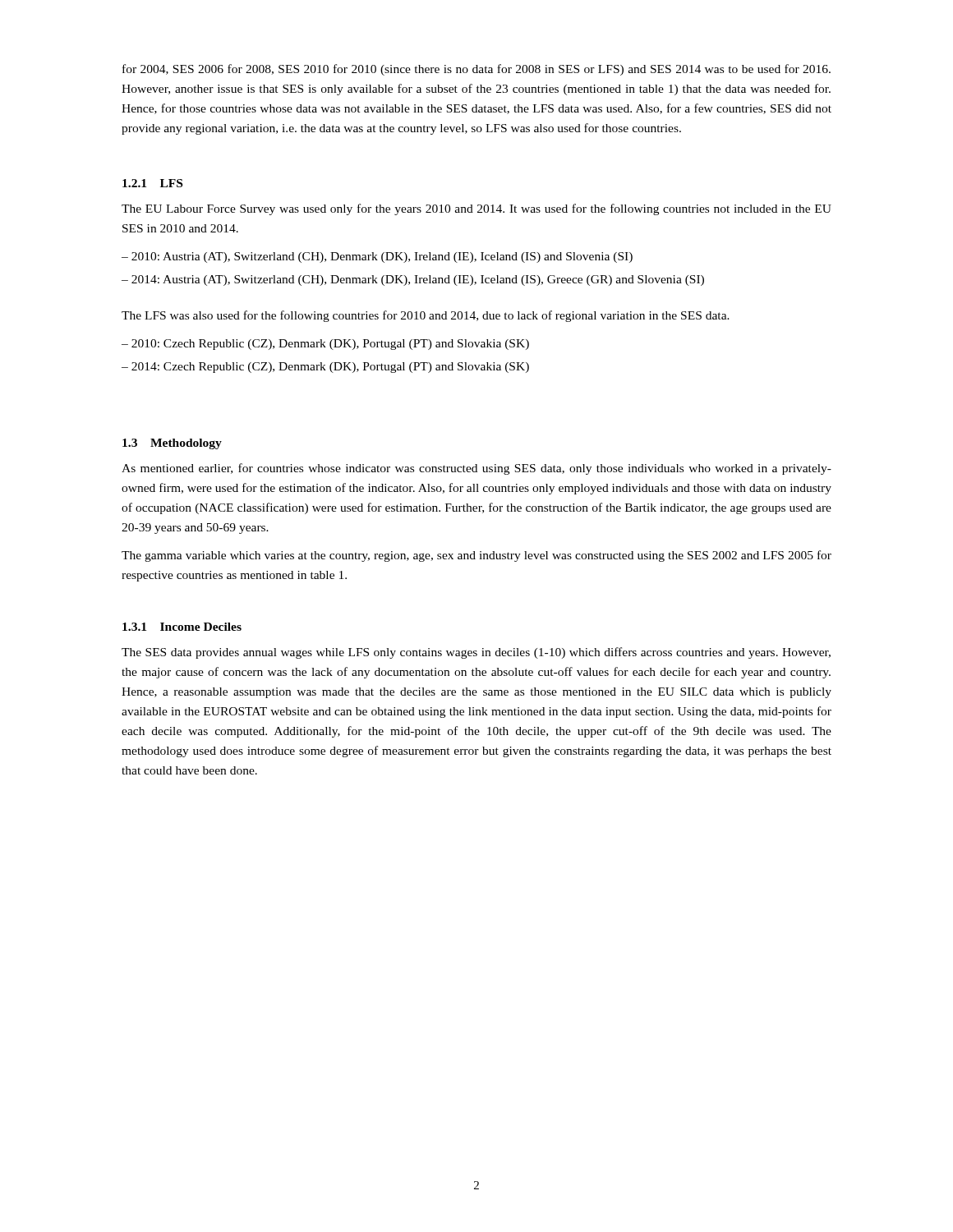Viewport: 953px width, 1232px height.
Task: Click on the text block starting "The gamma variable which varies at"
Action: pyautogui.click(x=476, y=565)
